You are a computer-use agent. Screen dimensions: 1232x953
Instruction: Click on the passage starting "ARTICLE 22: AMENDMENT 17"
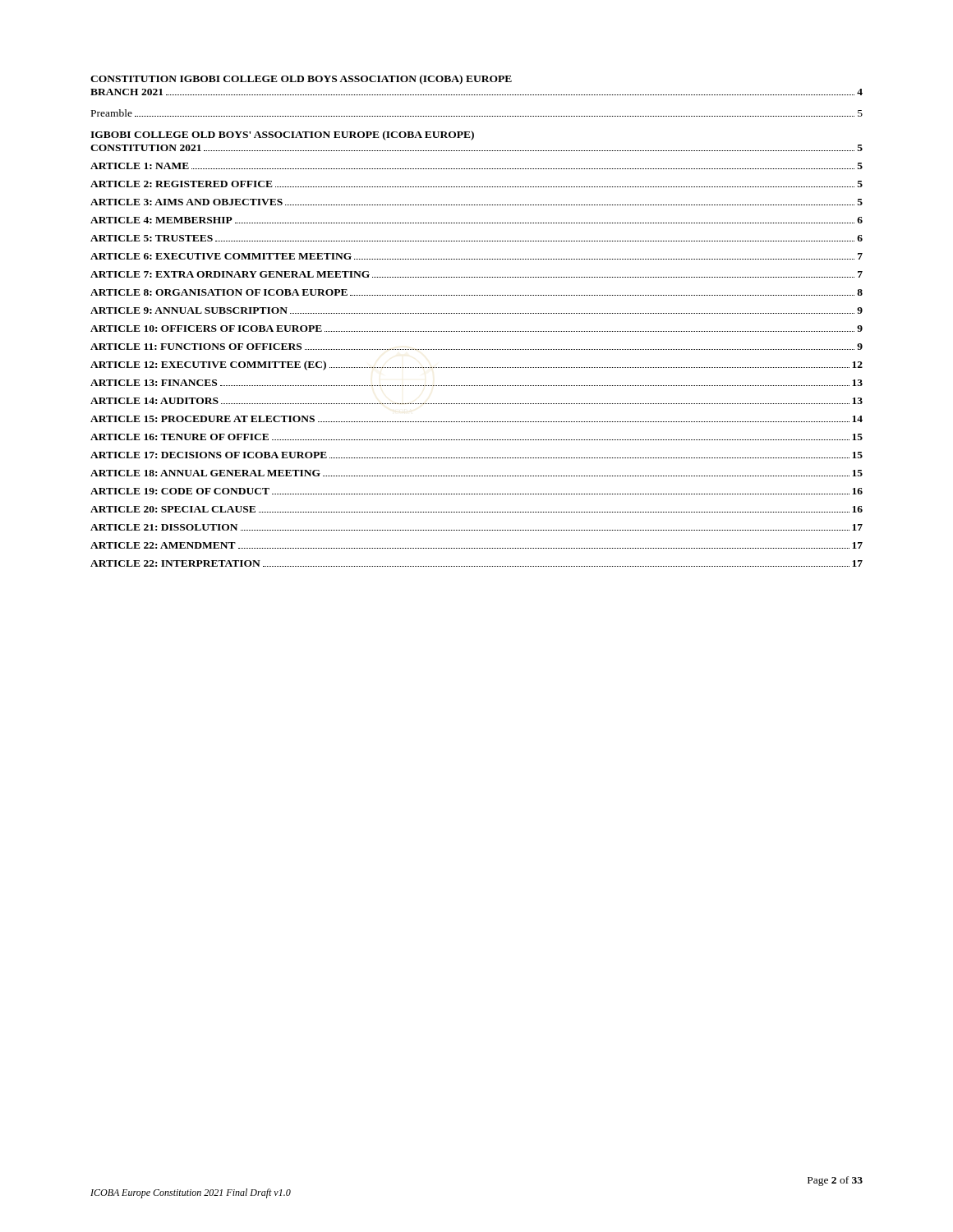coord(476,545)
